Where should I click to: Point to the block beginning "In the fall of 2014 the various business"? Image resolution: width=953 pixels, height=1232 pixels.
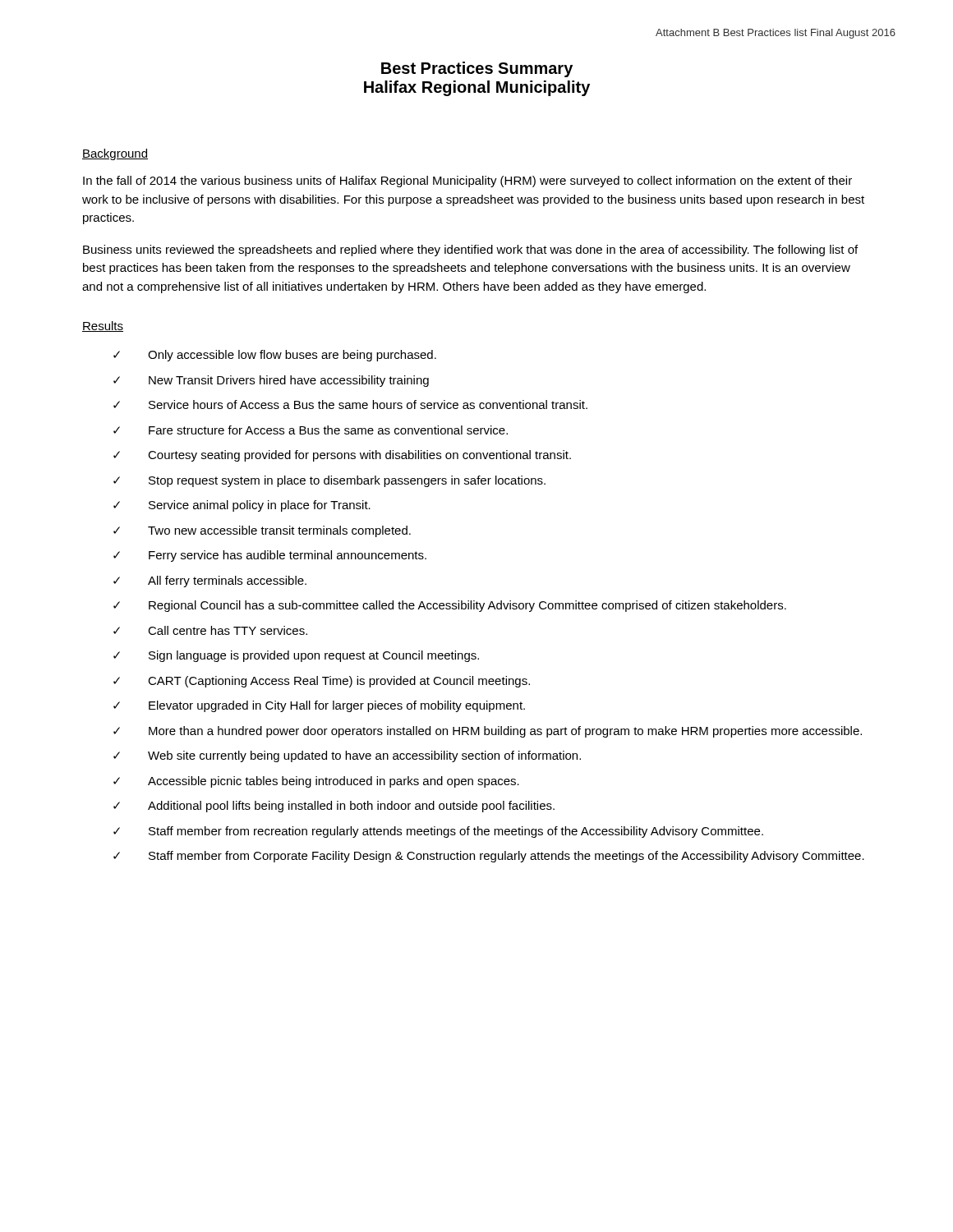(x=473, y=199)
